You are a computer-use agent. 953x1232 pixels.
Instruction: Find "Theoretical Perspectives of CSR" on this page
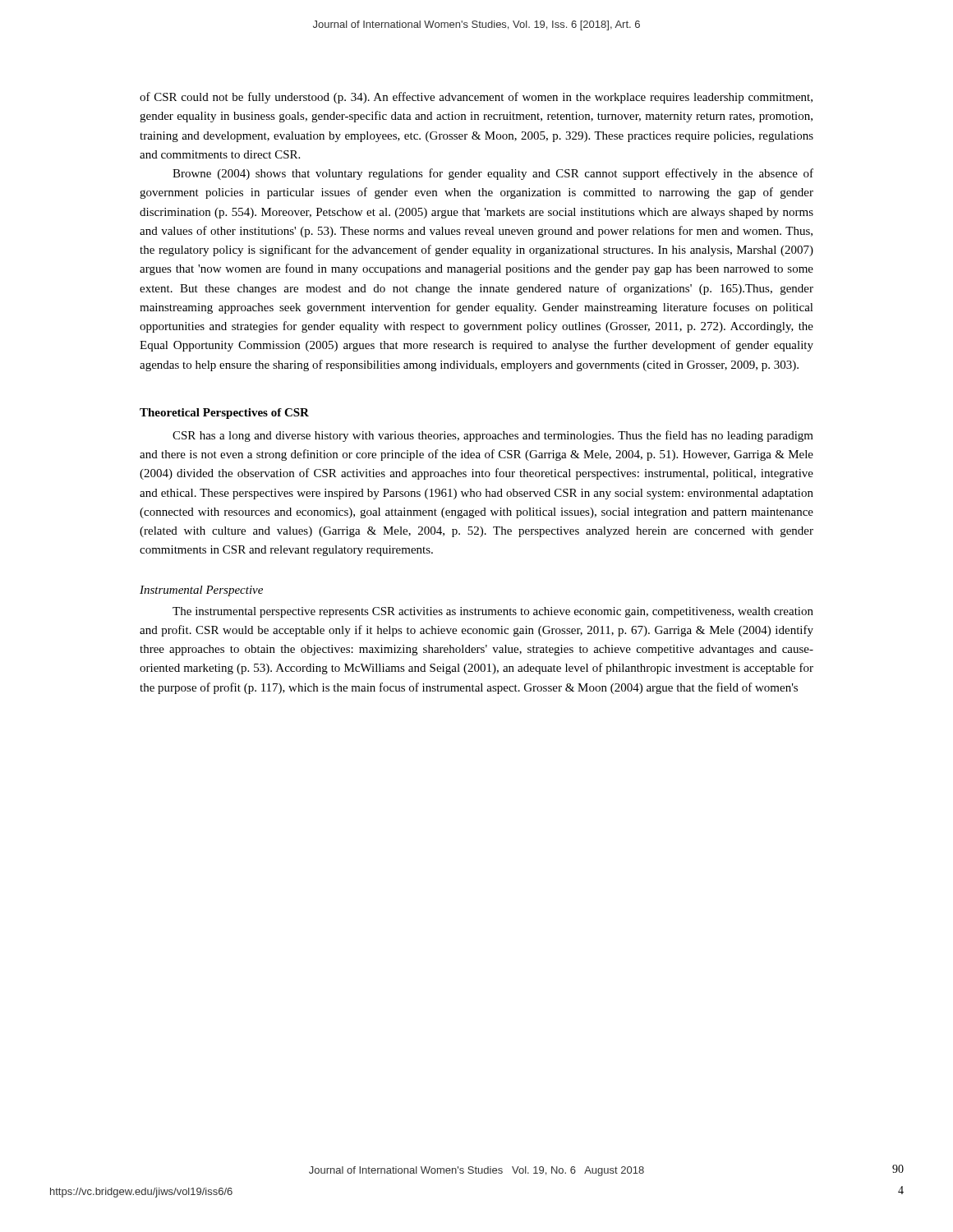[224, 412]
